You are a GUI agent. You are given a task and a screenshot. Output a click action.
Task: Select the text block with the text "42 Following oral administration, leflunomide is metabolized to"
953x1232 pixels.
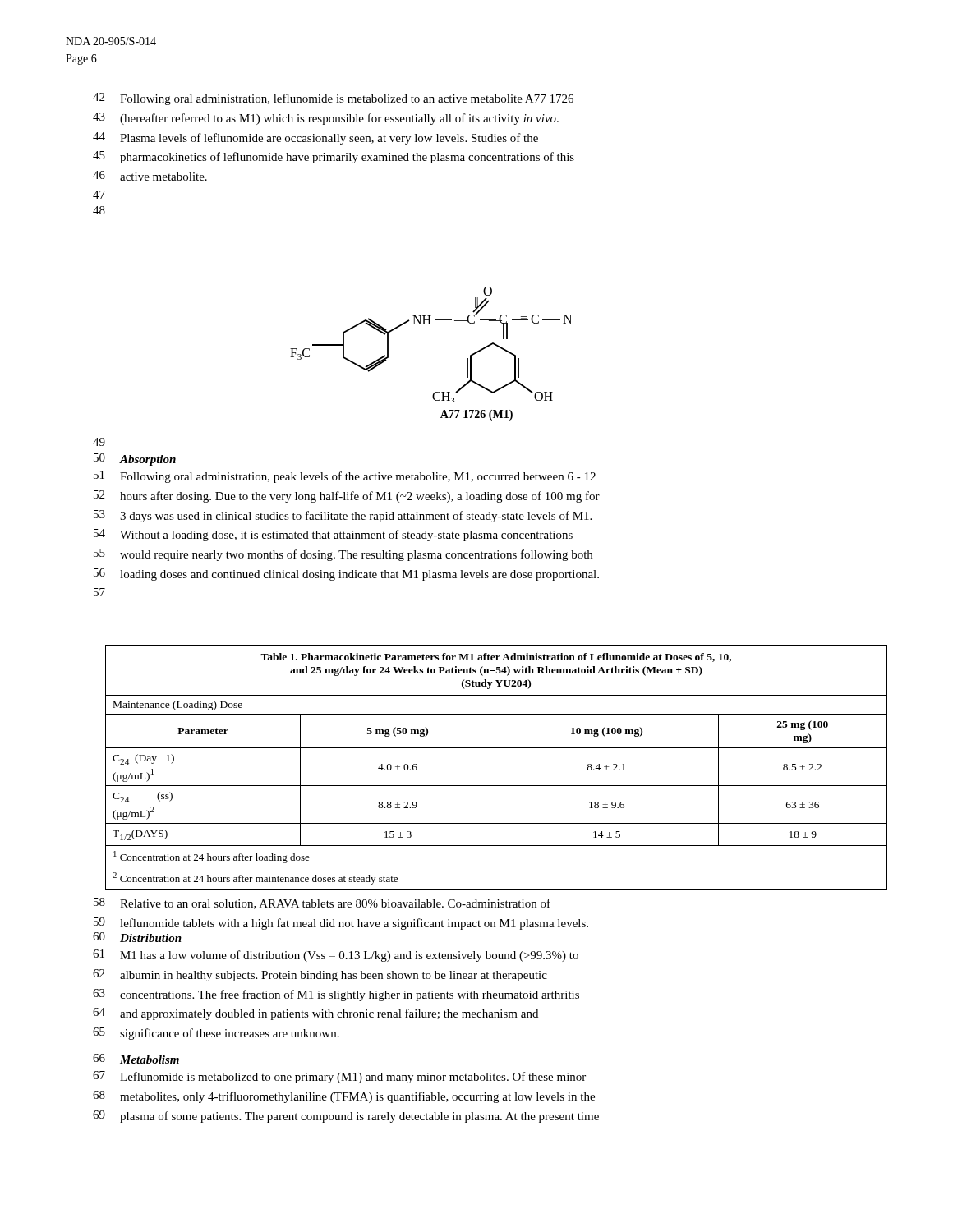tap(476, 154)
